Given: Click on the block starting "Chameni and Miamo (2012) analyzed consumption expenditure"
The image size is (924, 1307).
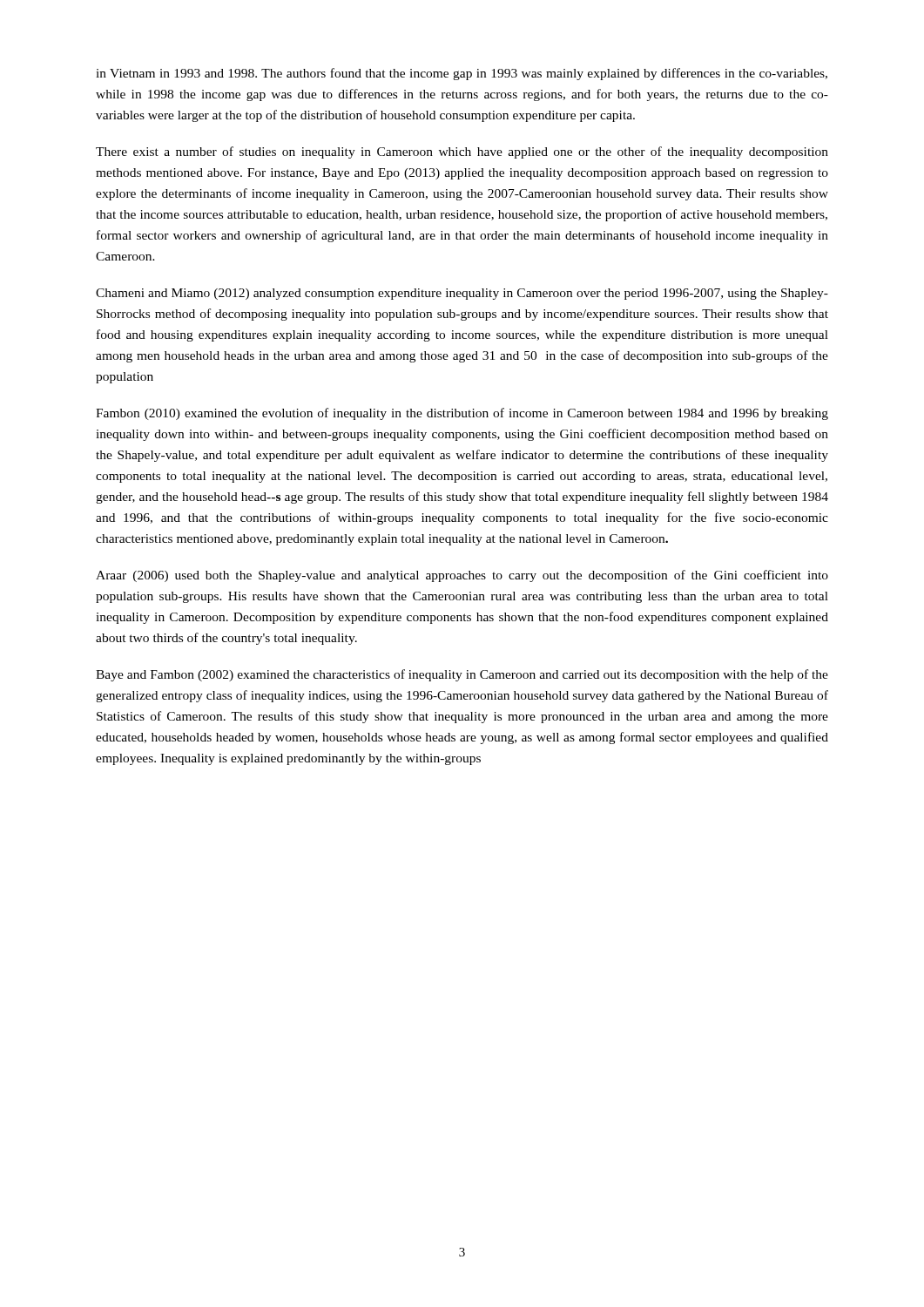Looking at the screenshot, I should [462, 334].
